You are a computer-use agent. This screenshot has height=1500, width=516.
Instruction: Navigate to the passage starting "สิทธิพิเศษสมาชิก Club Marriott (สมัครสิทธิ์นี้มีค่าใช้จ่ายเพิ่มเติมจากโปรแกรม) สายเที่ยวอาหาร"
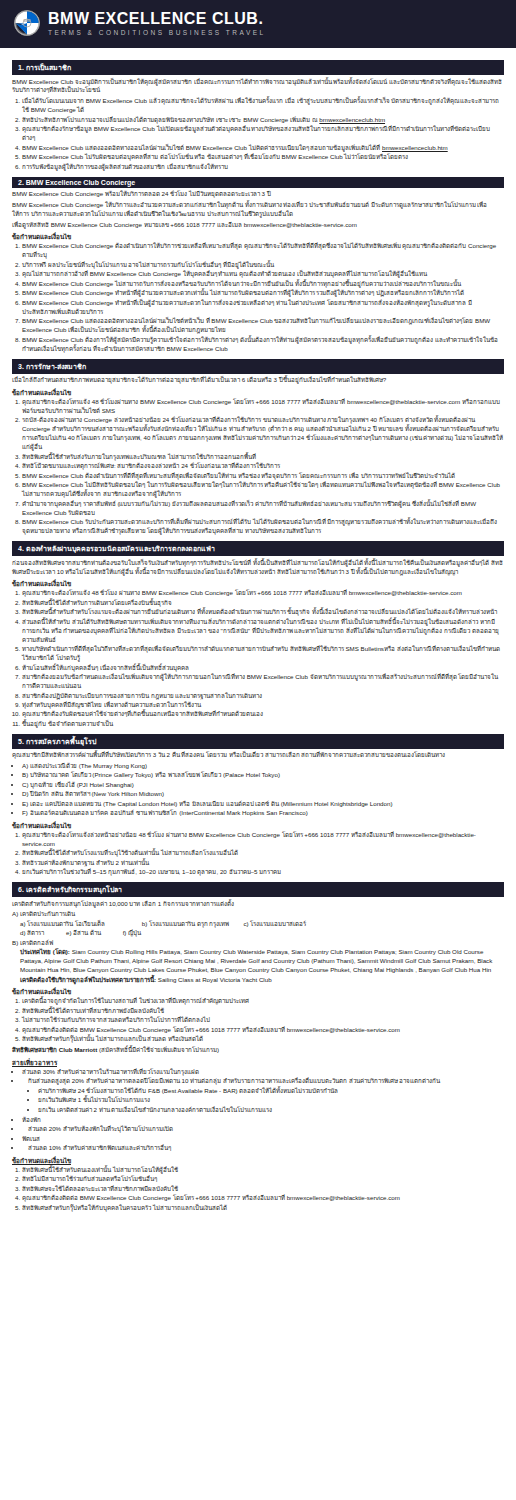coord(116,1050)
